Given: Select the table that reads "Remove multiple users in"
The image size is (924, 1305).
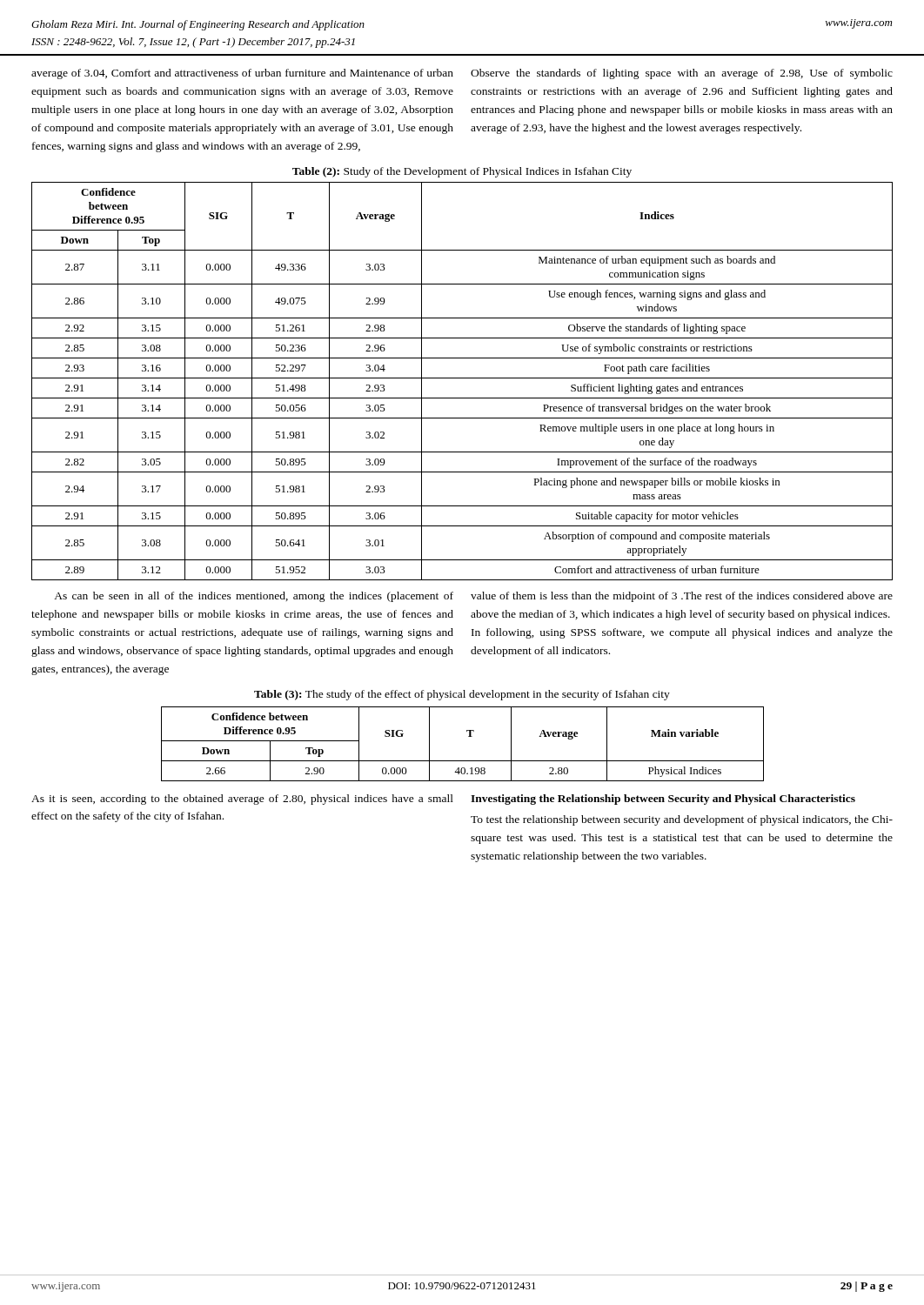Looking at the screenshot, I should tap(462, 381).
